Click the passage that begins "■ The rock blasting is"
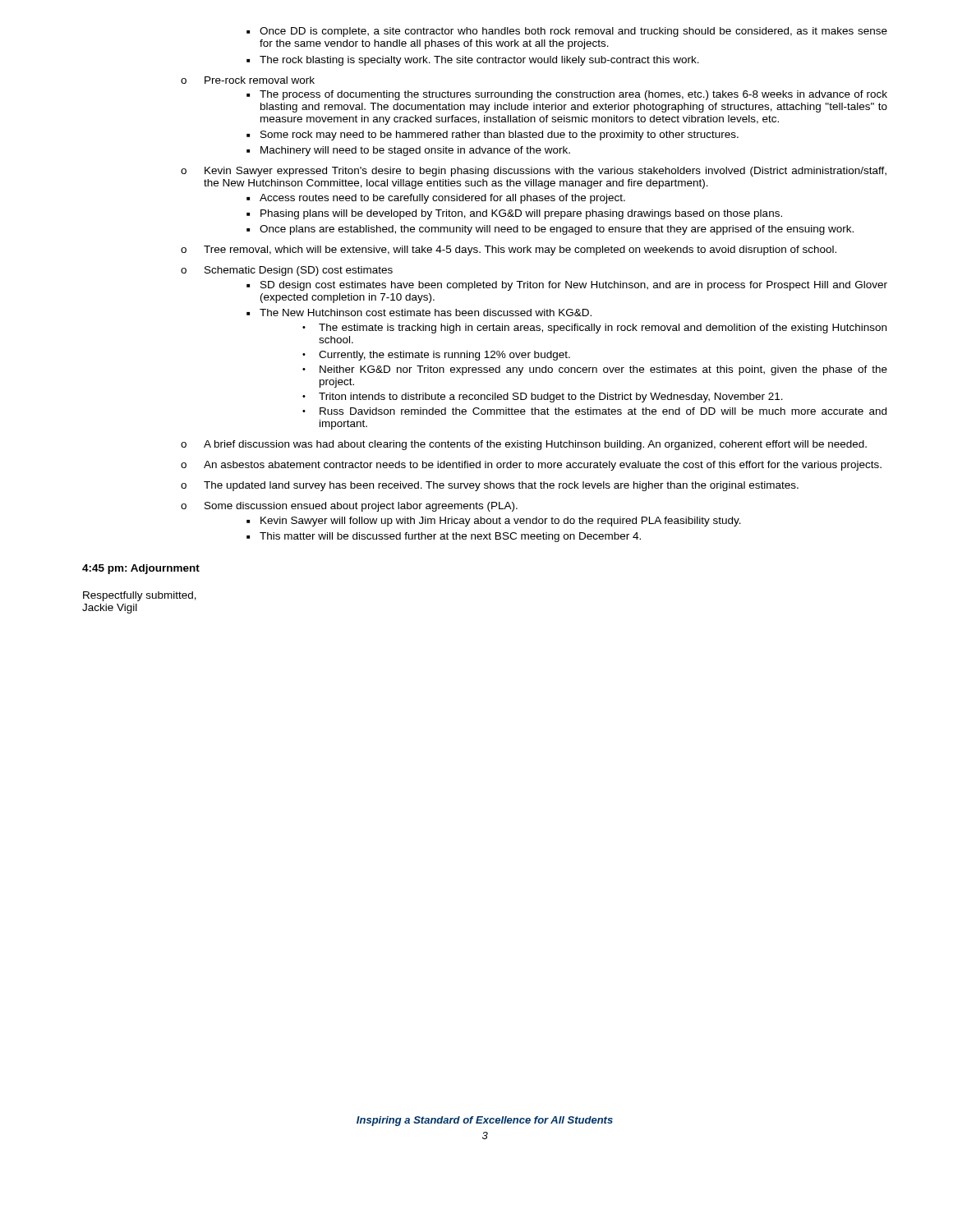 567,60
